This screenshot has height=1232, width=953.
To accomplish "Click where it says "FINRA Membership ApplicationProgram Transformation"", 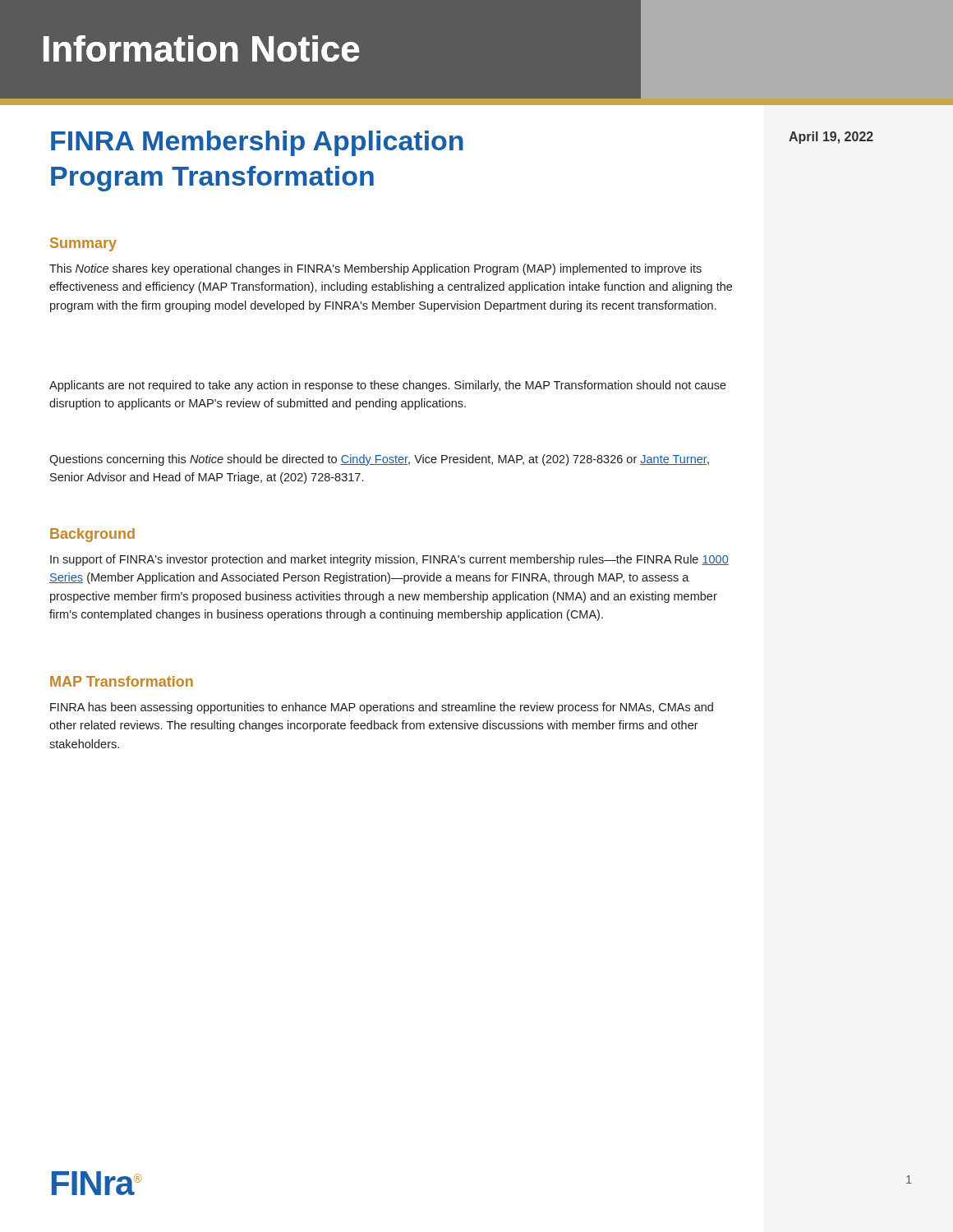I will coord(316,158).
